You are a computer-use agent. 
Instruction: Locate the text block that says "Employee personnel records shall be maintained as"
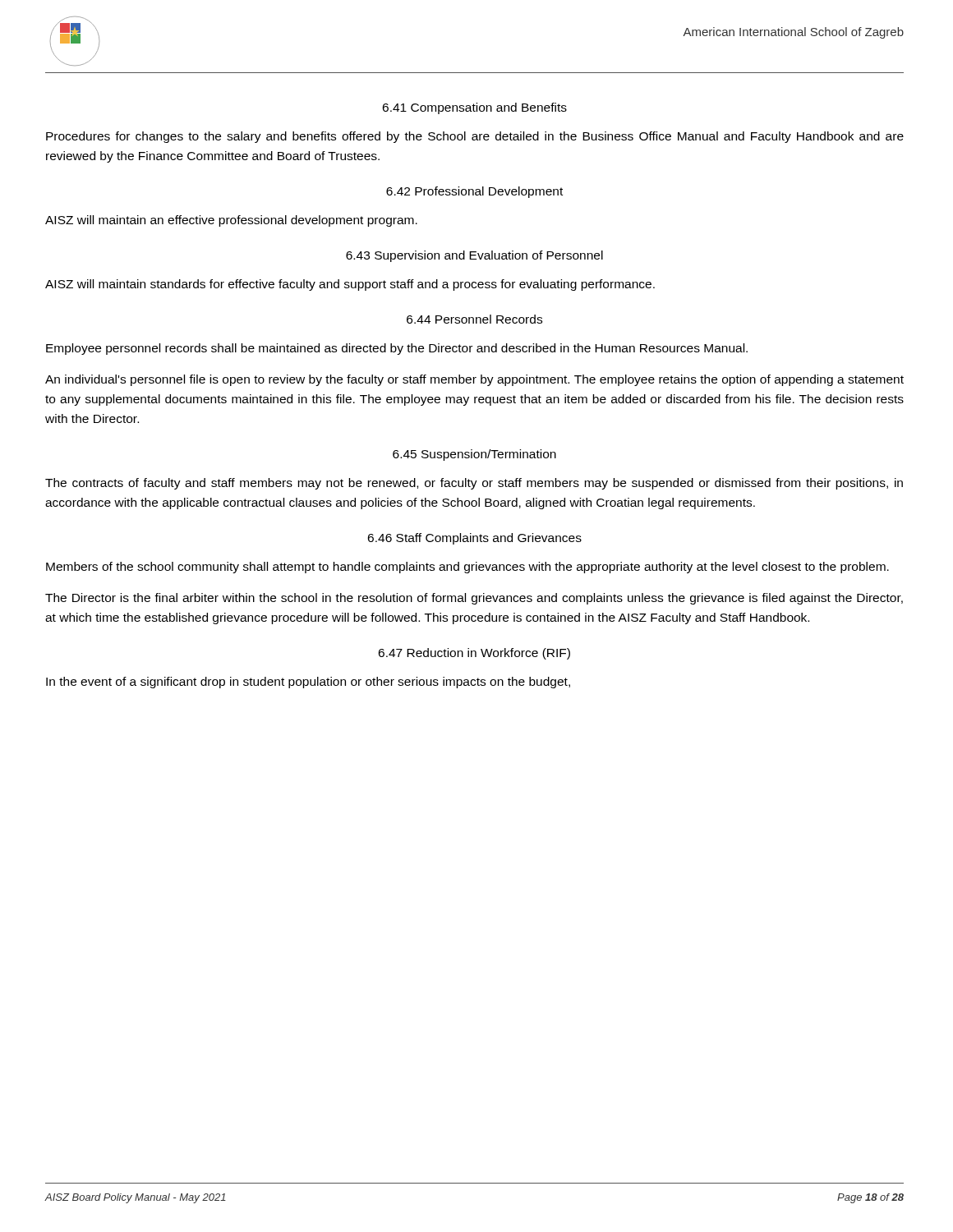coord(397,348)
